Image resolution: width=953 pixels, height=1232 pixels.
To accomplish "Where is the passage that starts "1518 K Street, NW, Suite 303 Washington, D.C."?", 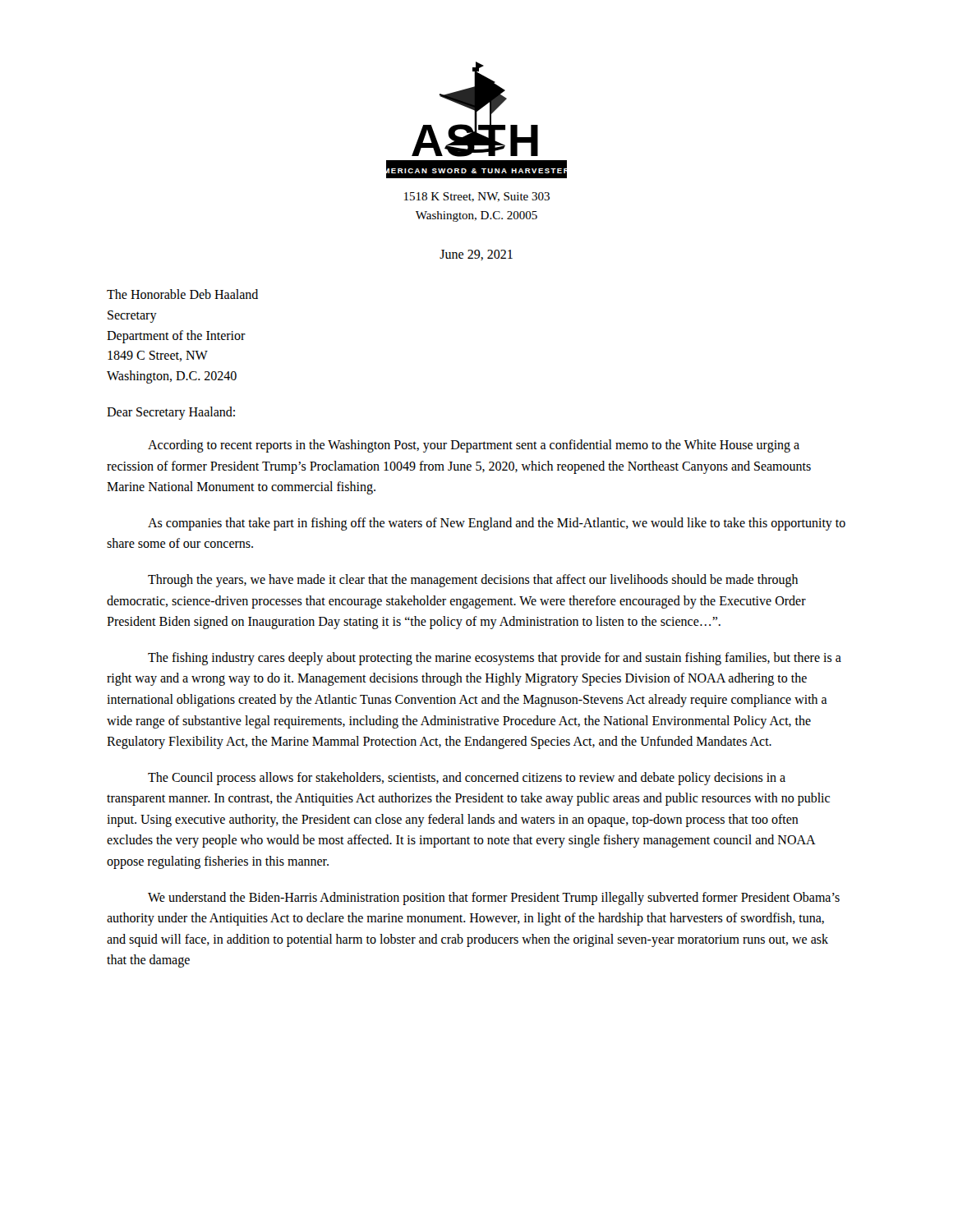I will click(x=476, y=206).
